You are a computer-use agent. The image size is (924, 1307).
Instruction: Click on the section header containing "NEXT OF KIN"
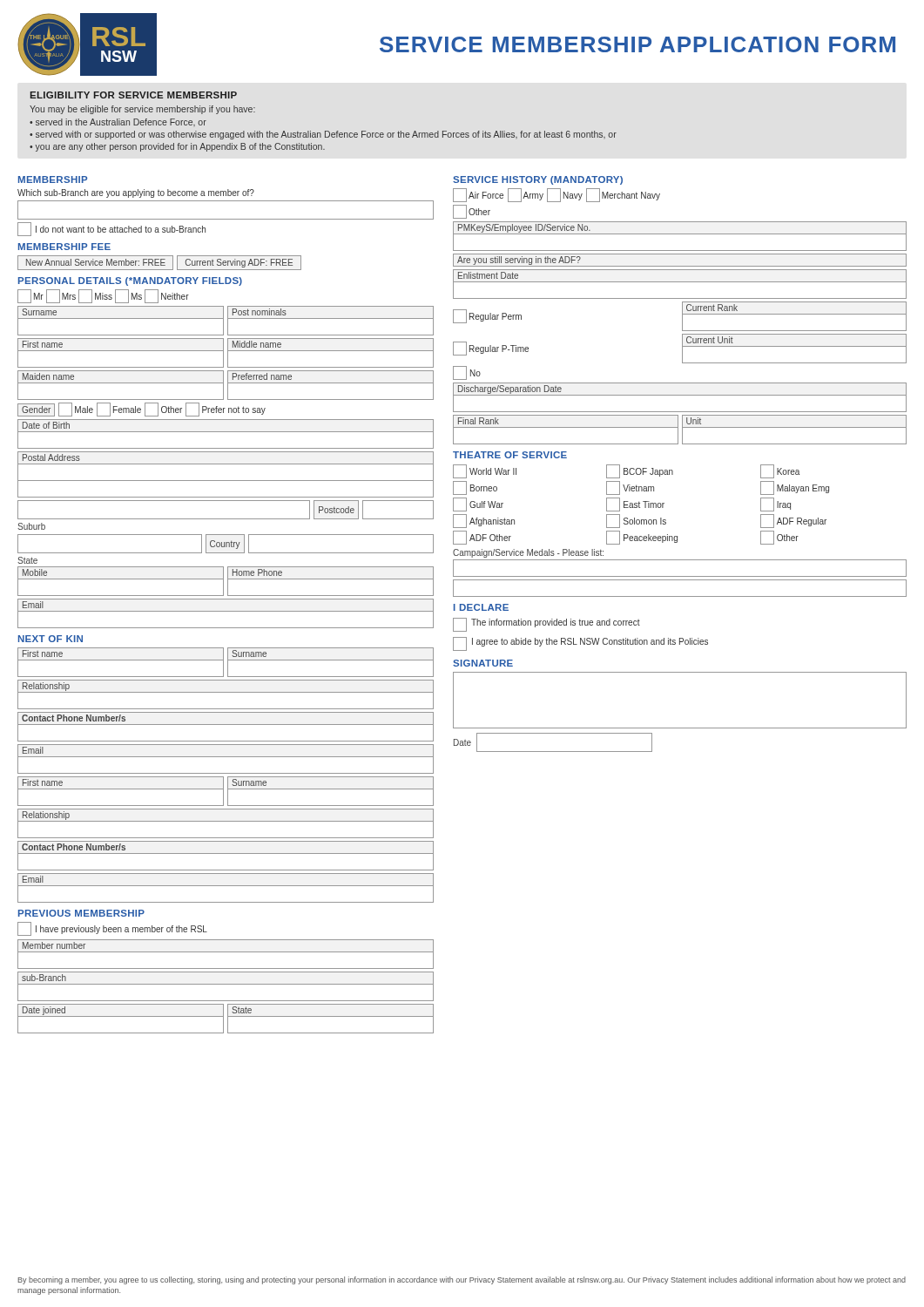point(51,639)
